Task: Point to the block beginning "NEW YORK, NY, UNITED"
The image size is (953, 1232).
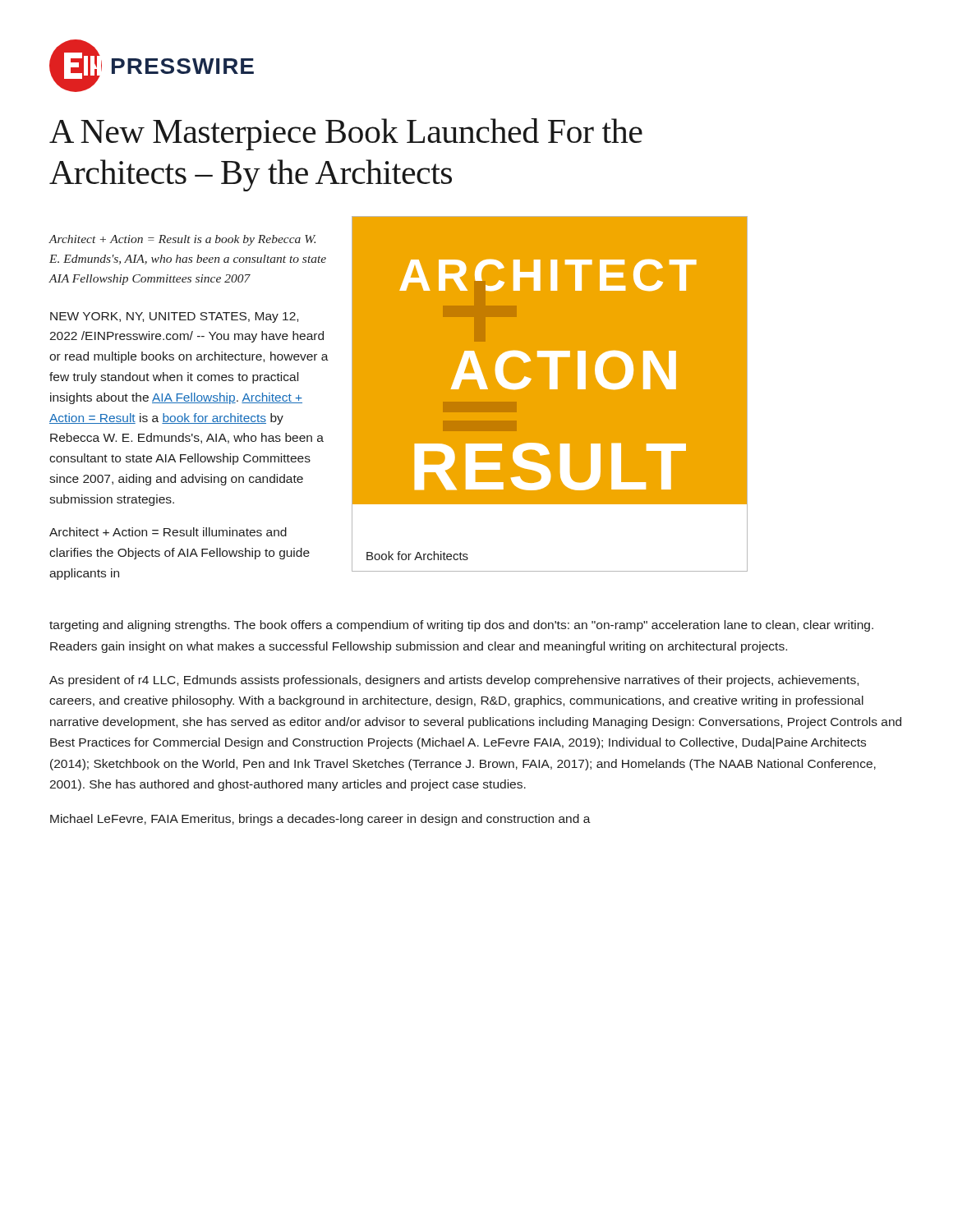Action: 189,408
